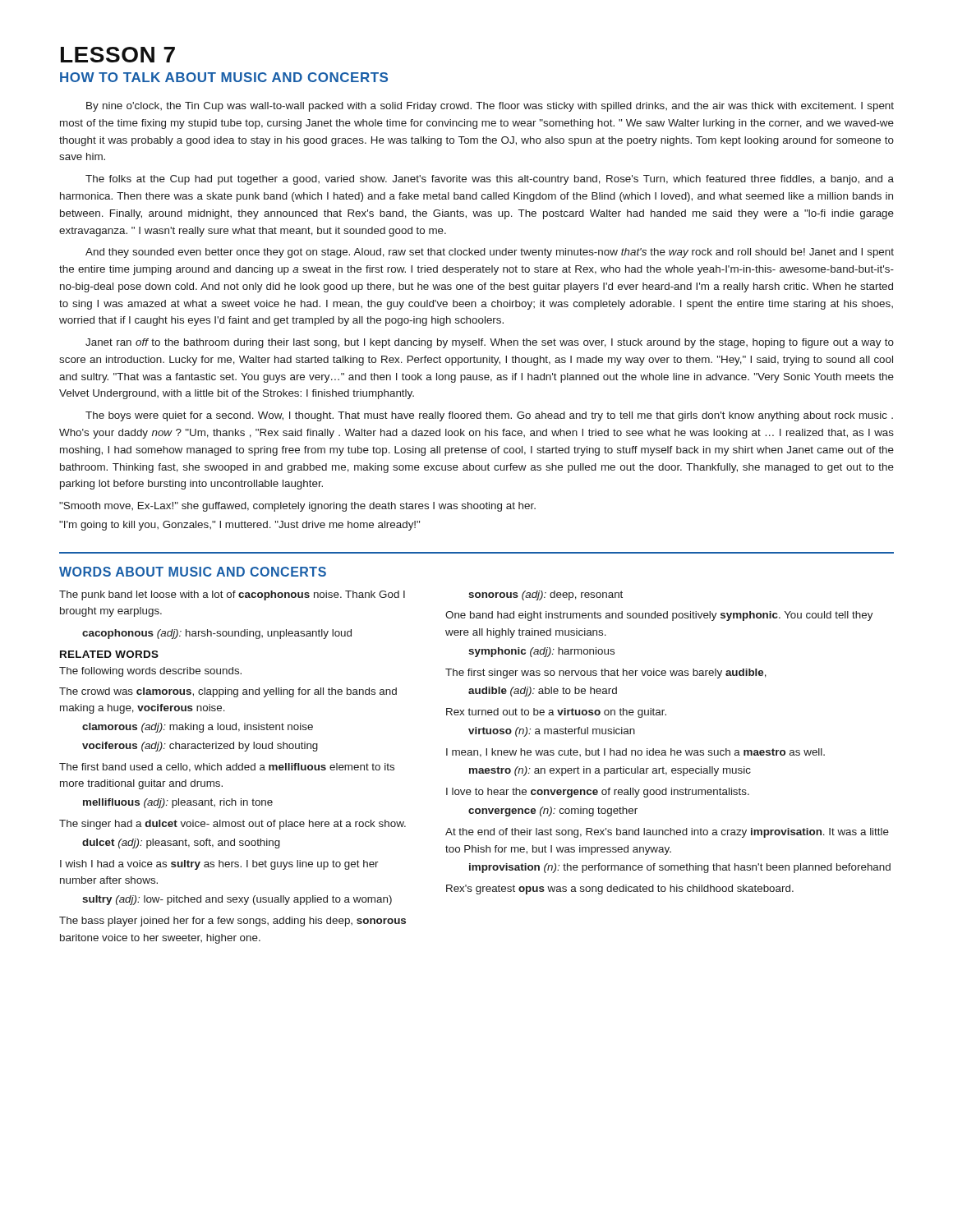The height and width of the screenshot is (1232, 953).
Task: Find the section header that says "WORDS ABOUT MUSIC"
Action: tap(193, 572)
